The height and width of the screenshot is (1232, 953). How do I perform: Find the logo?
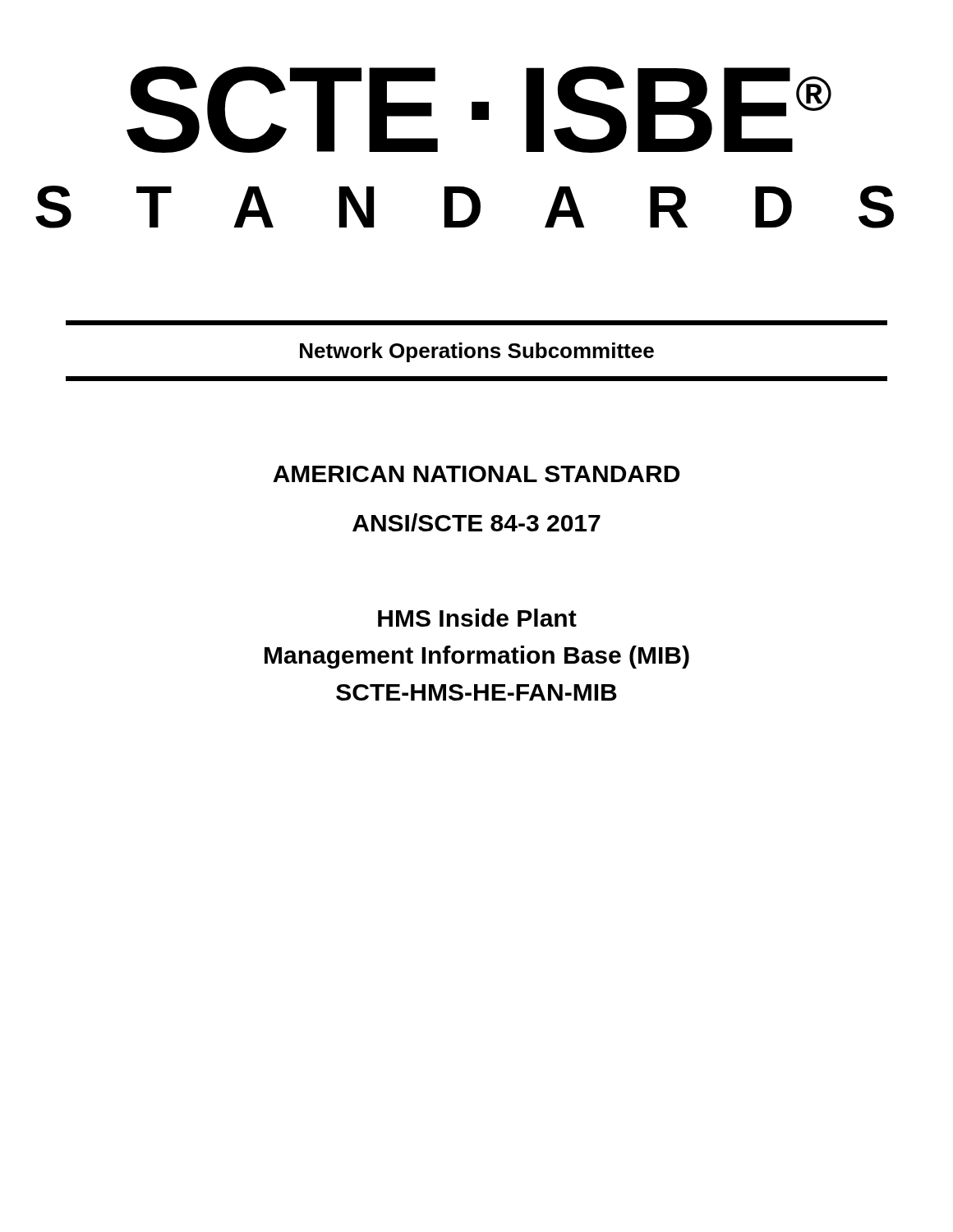[x=476, y=143]
